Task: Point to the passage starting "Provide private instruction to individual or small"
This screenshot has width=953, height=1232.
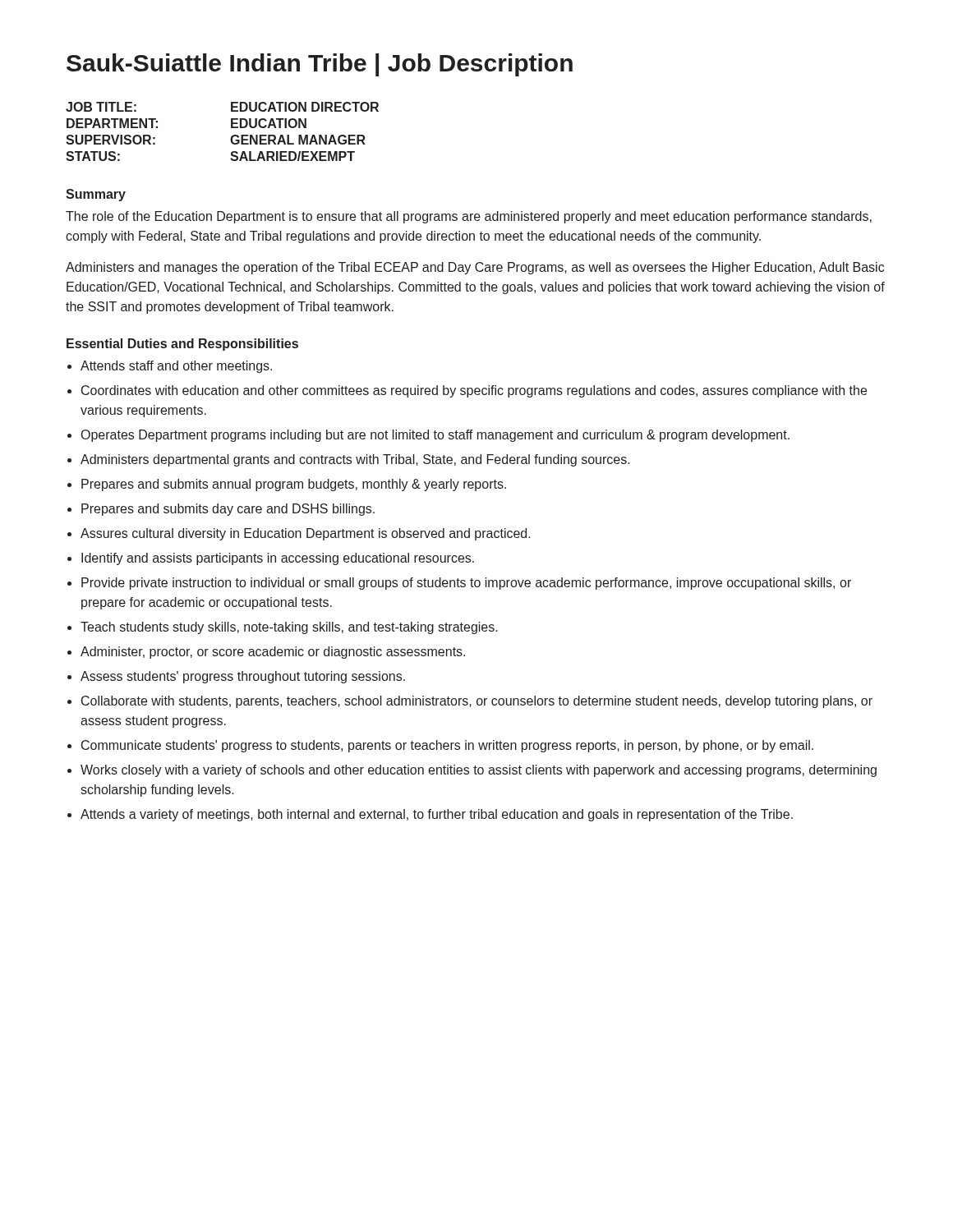Action: (x=466, y=593)
